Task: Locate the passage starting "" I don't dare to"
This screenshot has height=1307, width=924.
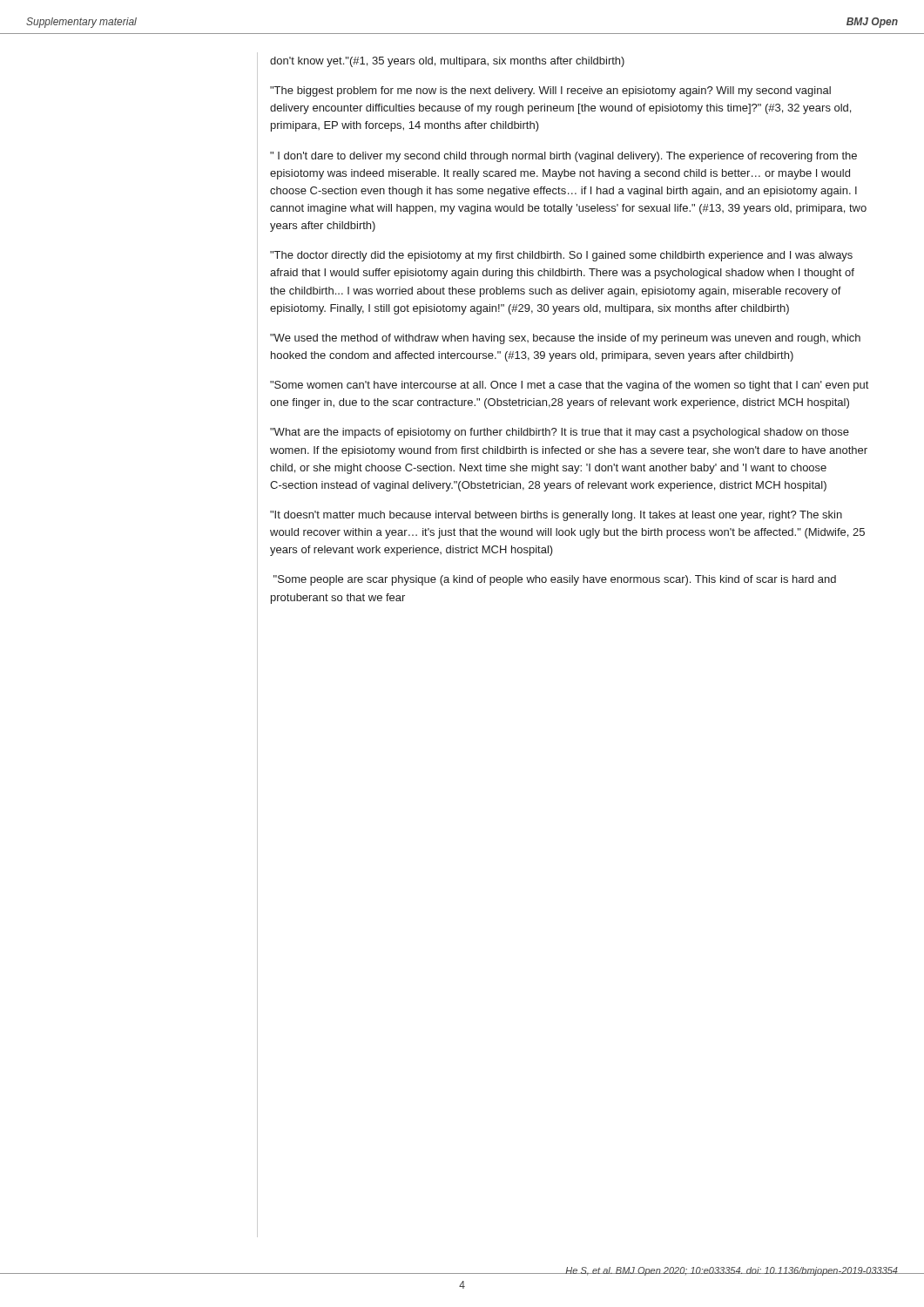Action: pyautogui.click(x=568, y=190)
